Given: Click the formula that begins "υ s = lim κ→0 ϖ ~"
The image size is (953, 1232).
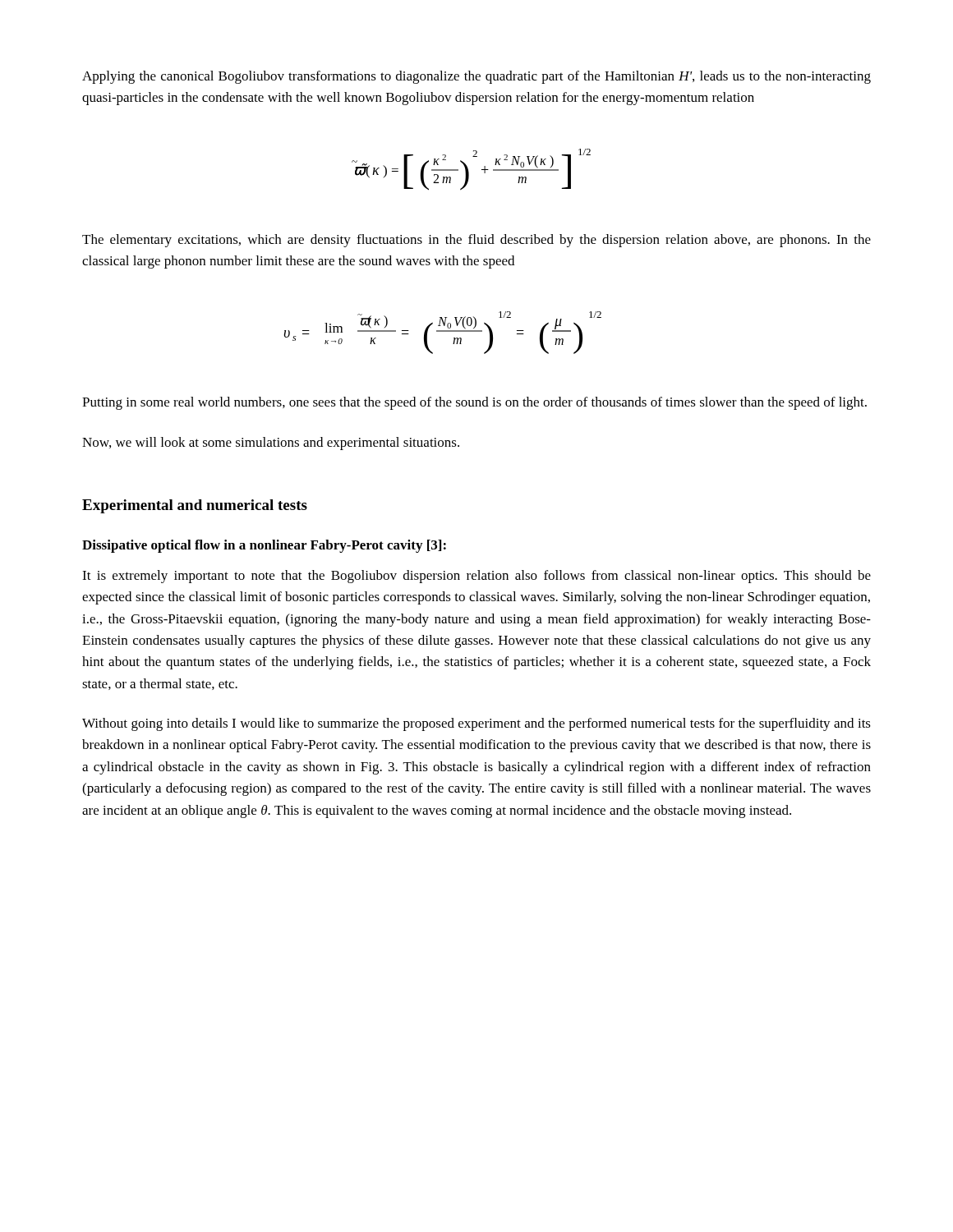Looking at the screenshot, I should [x=476, y=332].
